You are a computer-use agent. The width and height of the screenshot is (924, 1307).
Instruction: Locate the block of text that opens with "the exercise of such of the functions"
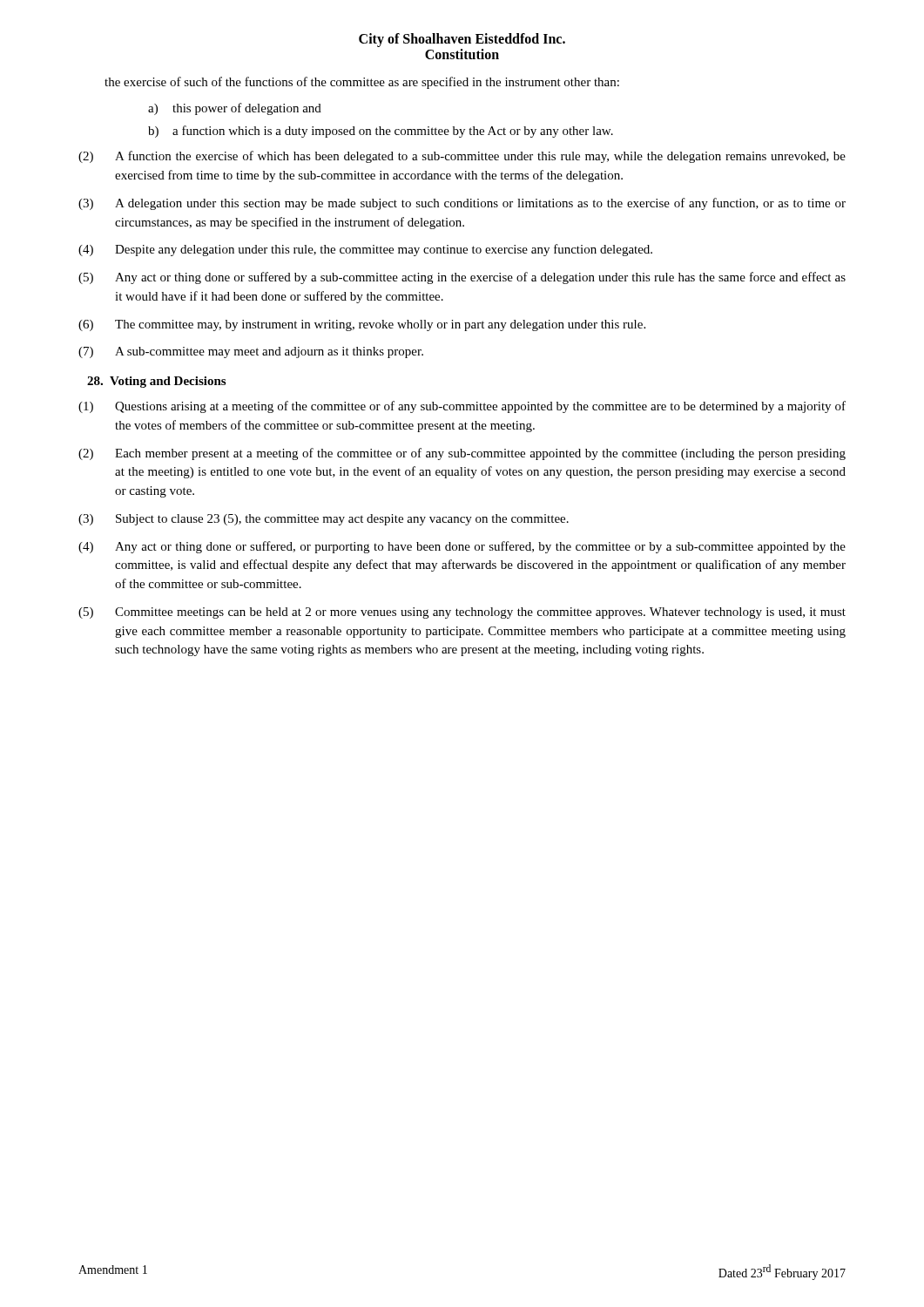362,82
